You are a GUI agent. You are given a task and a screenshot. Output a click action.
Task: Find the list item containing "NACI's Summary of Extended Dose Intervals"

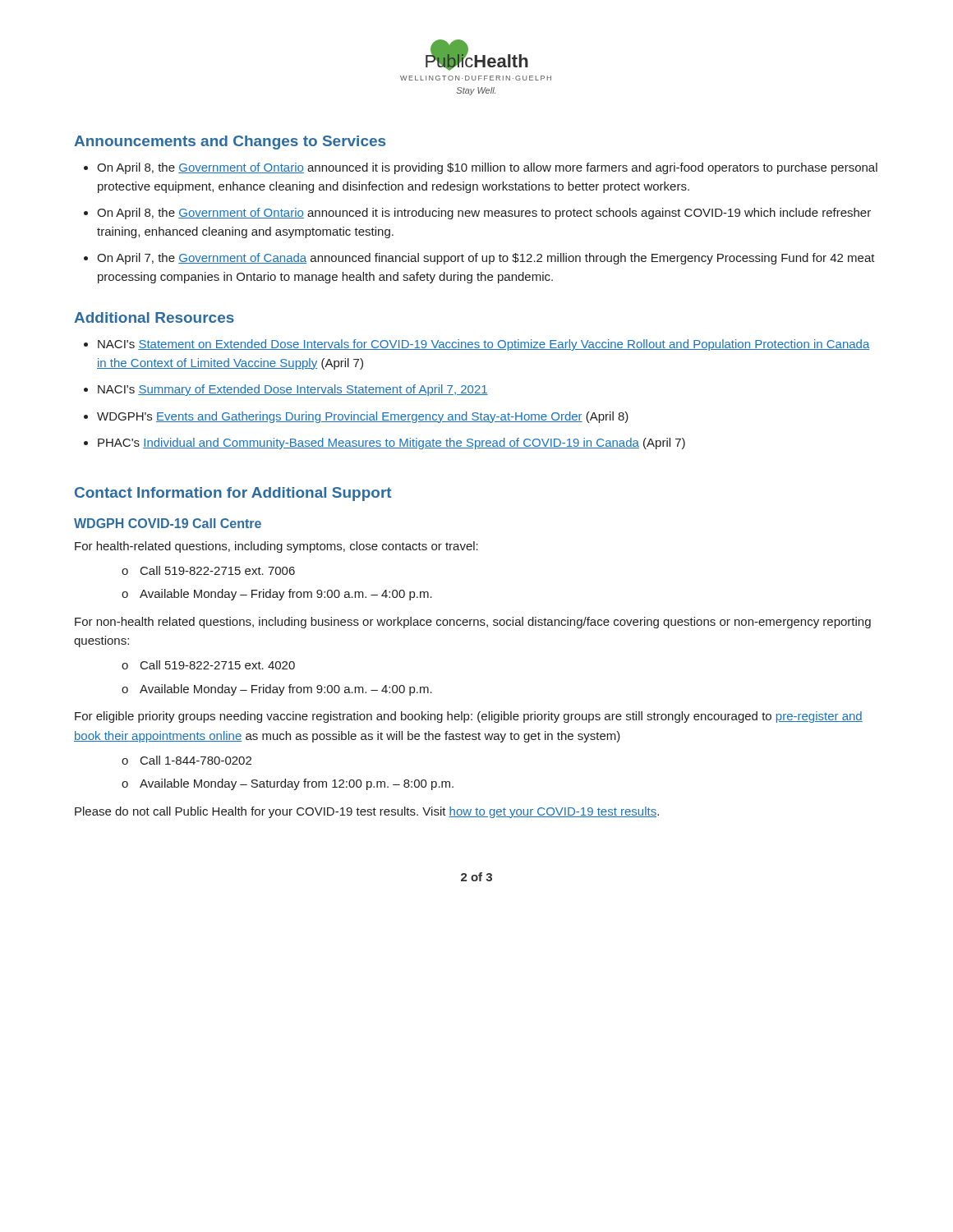(292, 389)
